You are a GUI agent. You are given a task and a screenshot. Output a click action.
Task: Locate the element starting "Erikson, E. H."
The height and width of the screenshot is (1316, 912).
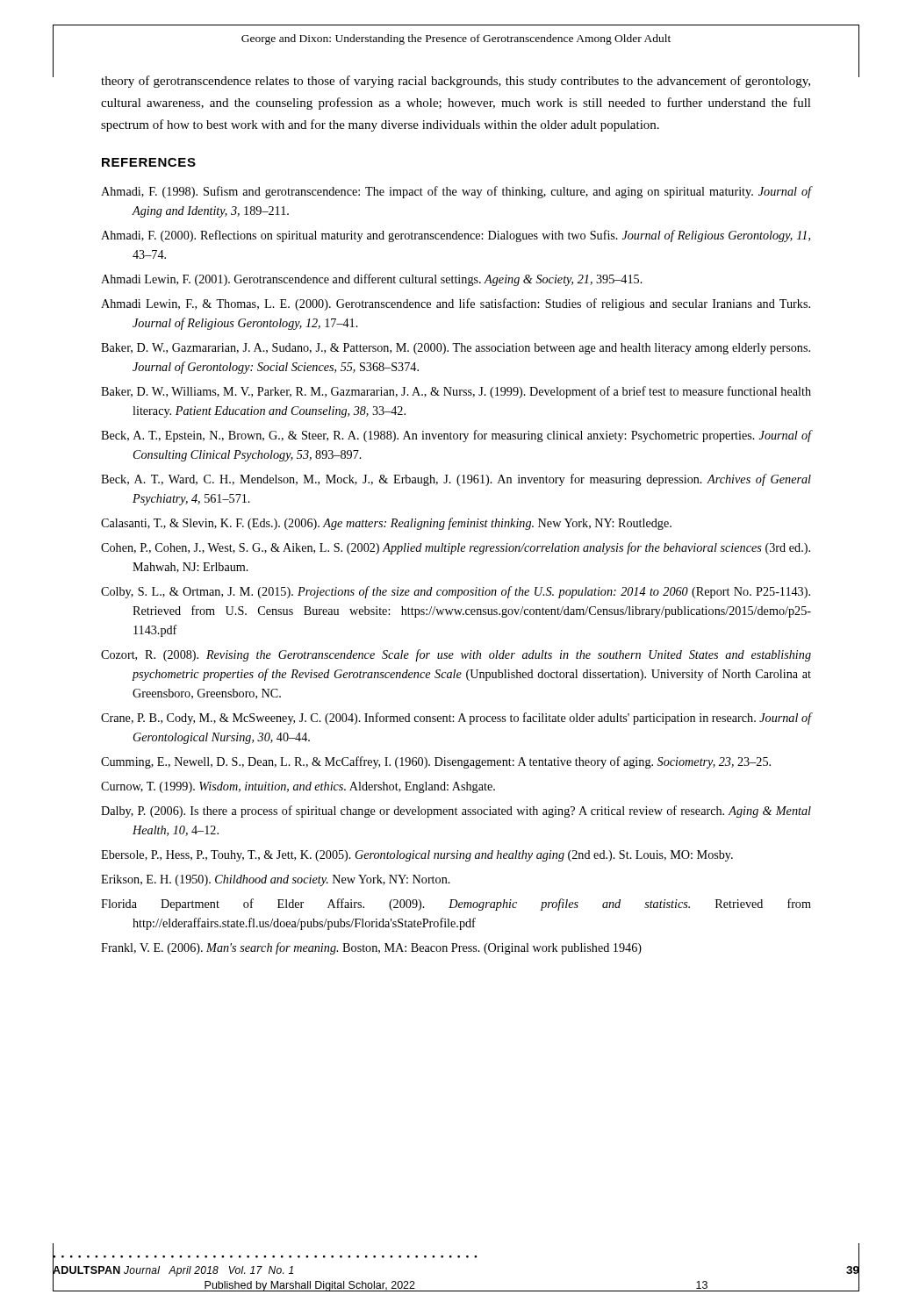[276, 879]
